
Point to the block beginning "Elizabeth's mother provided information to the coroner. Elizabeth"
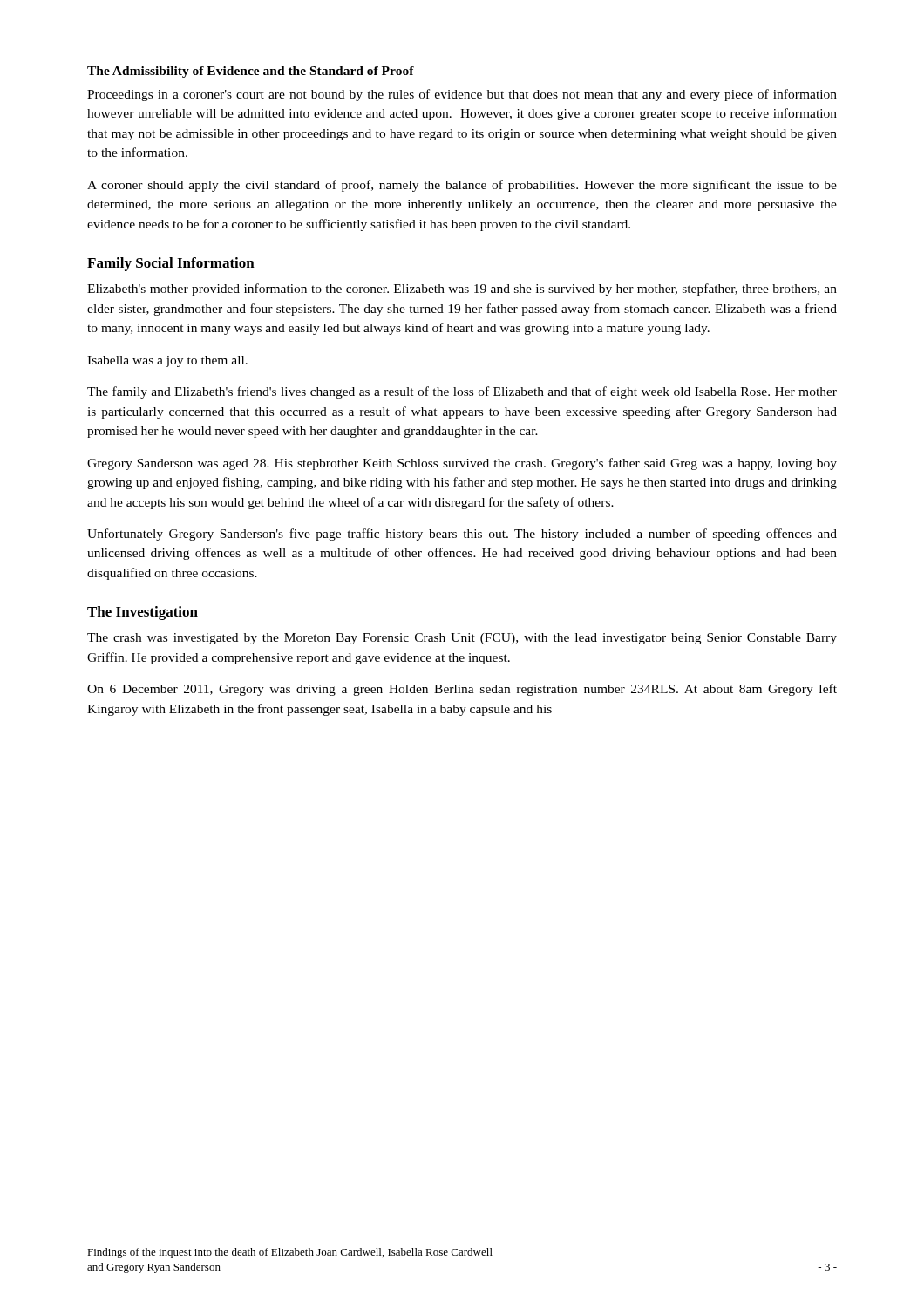tap(462, 309)
